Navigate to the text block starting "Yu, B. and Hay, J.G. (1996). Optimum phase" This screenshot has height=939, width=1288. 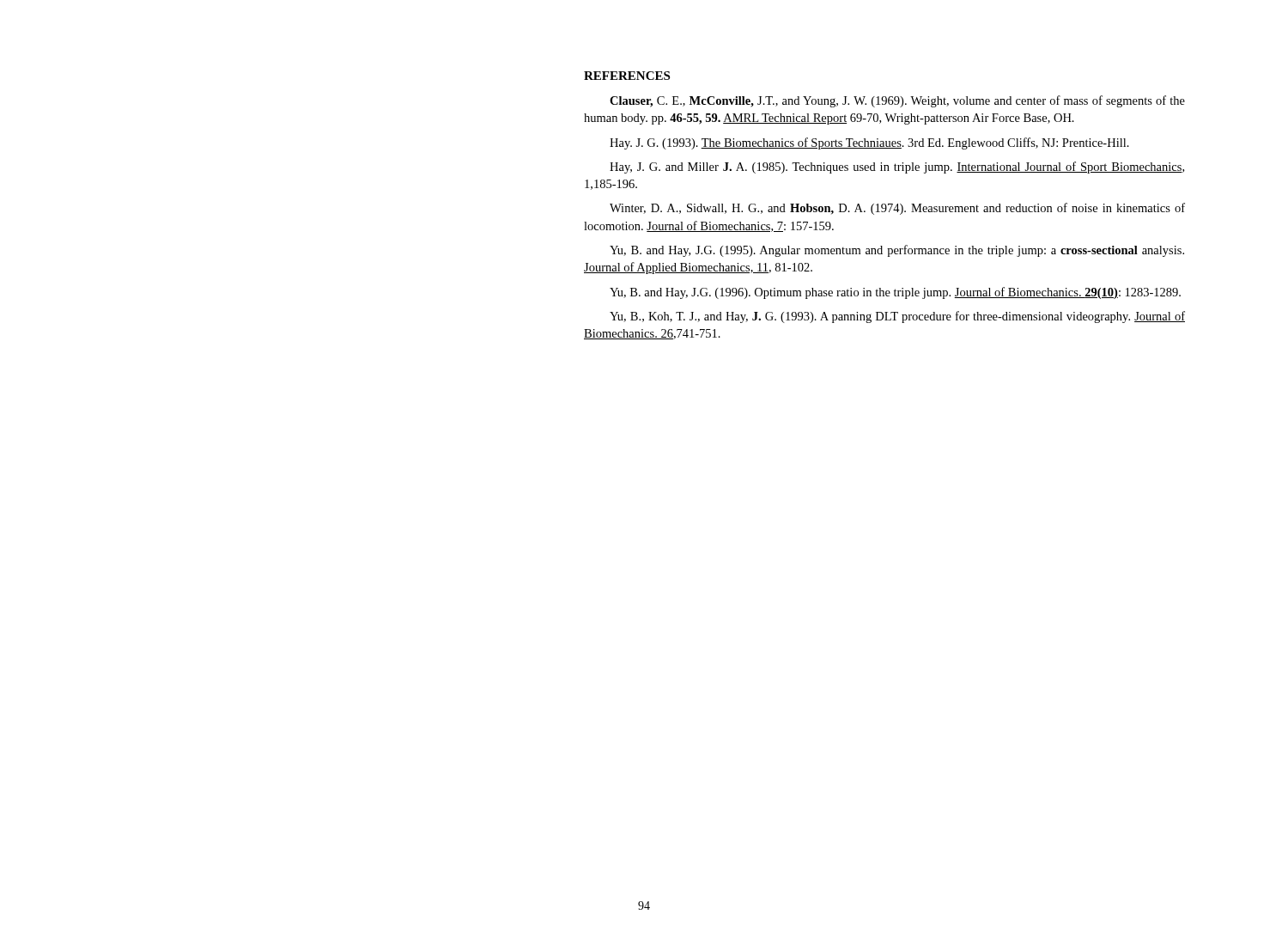coord(896,292)
